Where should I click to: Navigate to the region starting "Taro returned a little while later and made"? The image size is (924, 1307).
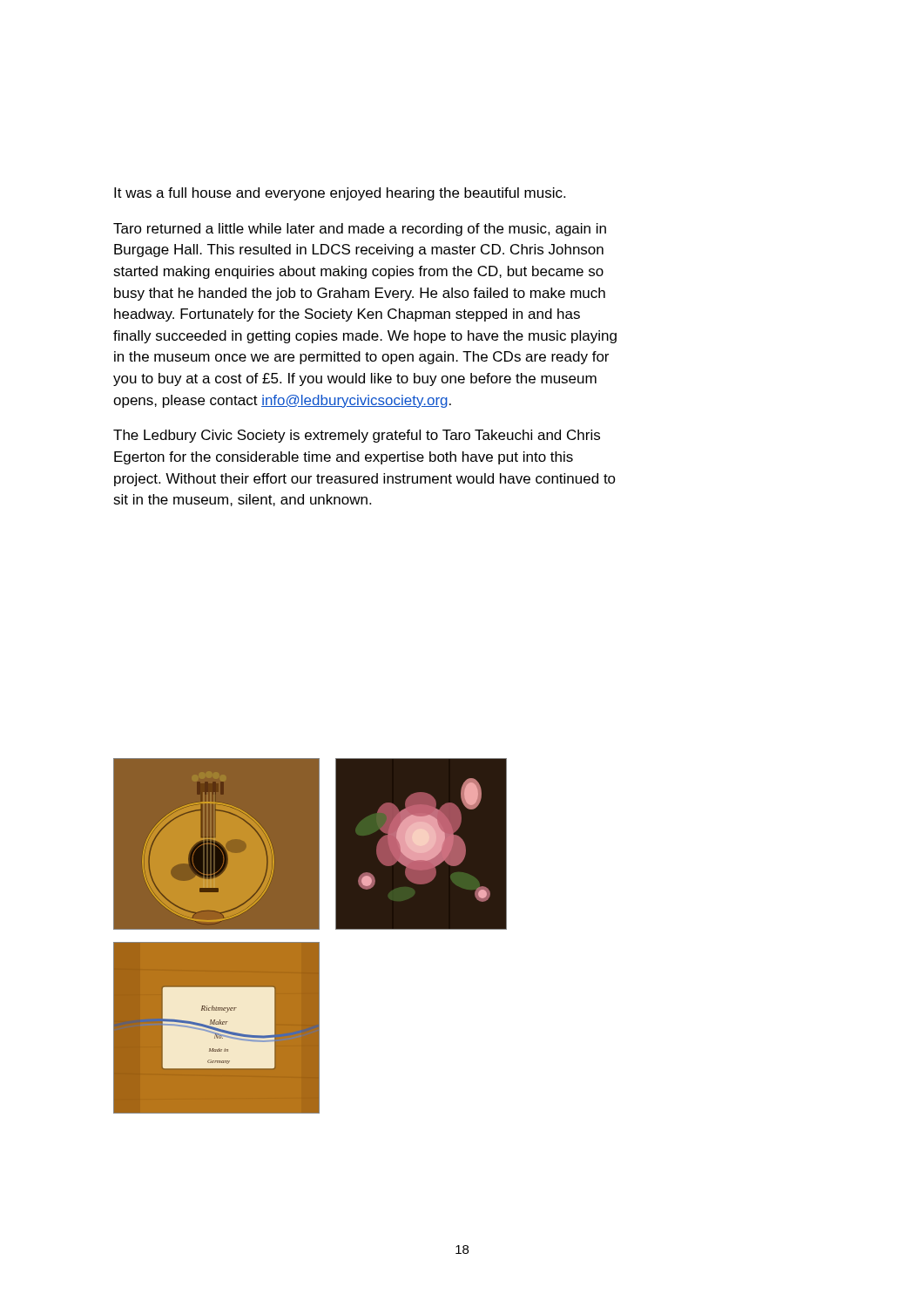coord(365,314)
